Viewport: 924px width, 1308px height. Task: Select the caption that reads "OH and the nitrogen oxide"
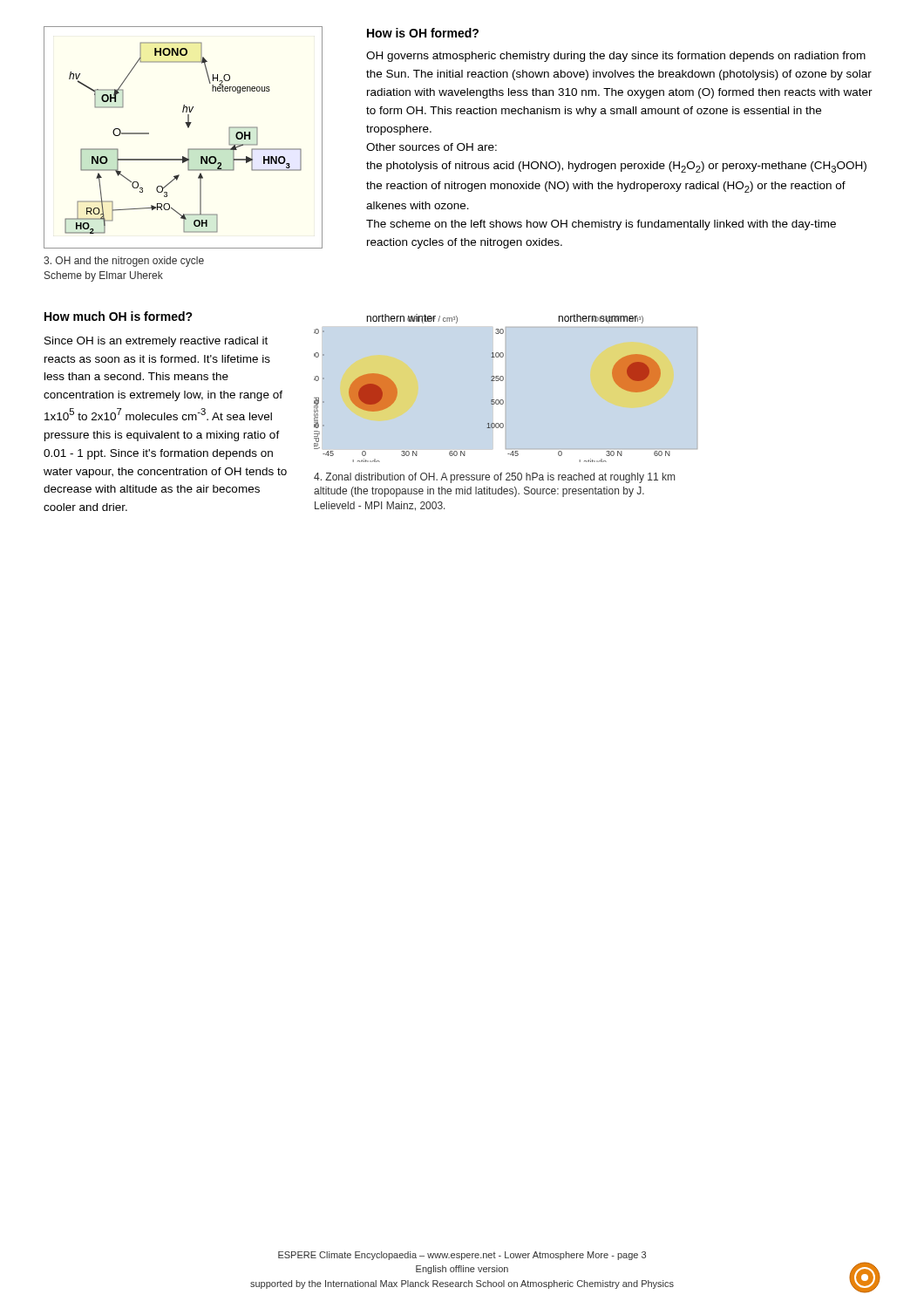(x=124, y=268)
